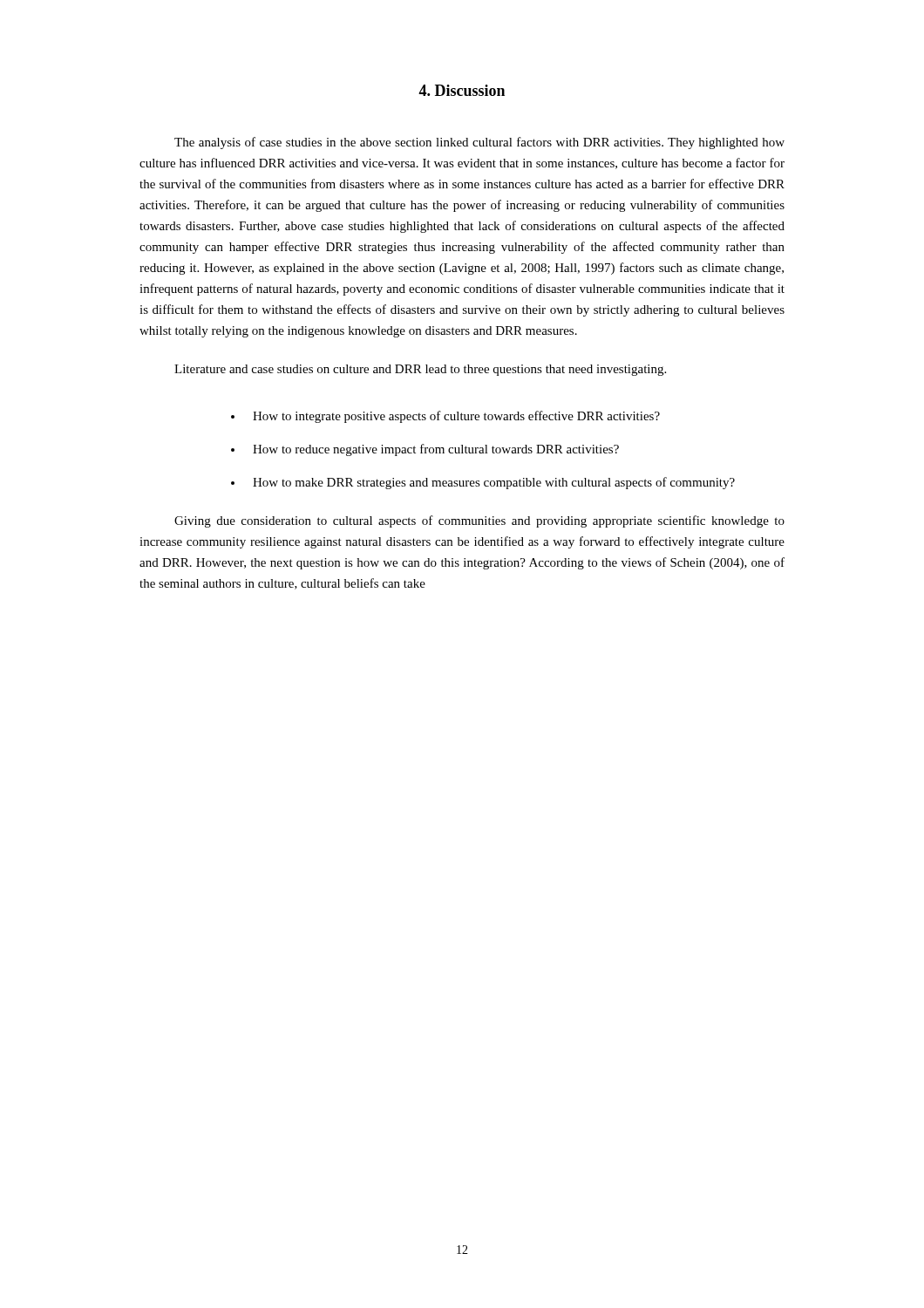Screen dimensions: 1308x924
Task: Find the list item containing "How to make"
Action: coord(494,482)
